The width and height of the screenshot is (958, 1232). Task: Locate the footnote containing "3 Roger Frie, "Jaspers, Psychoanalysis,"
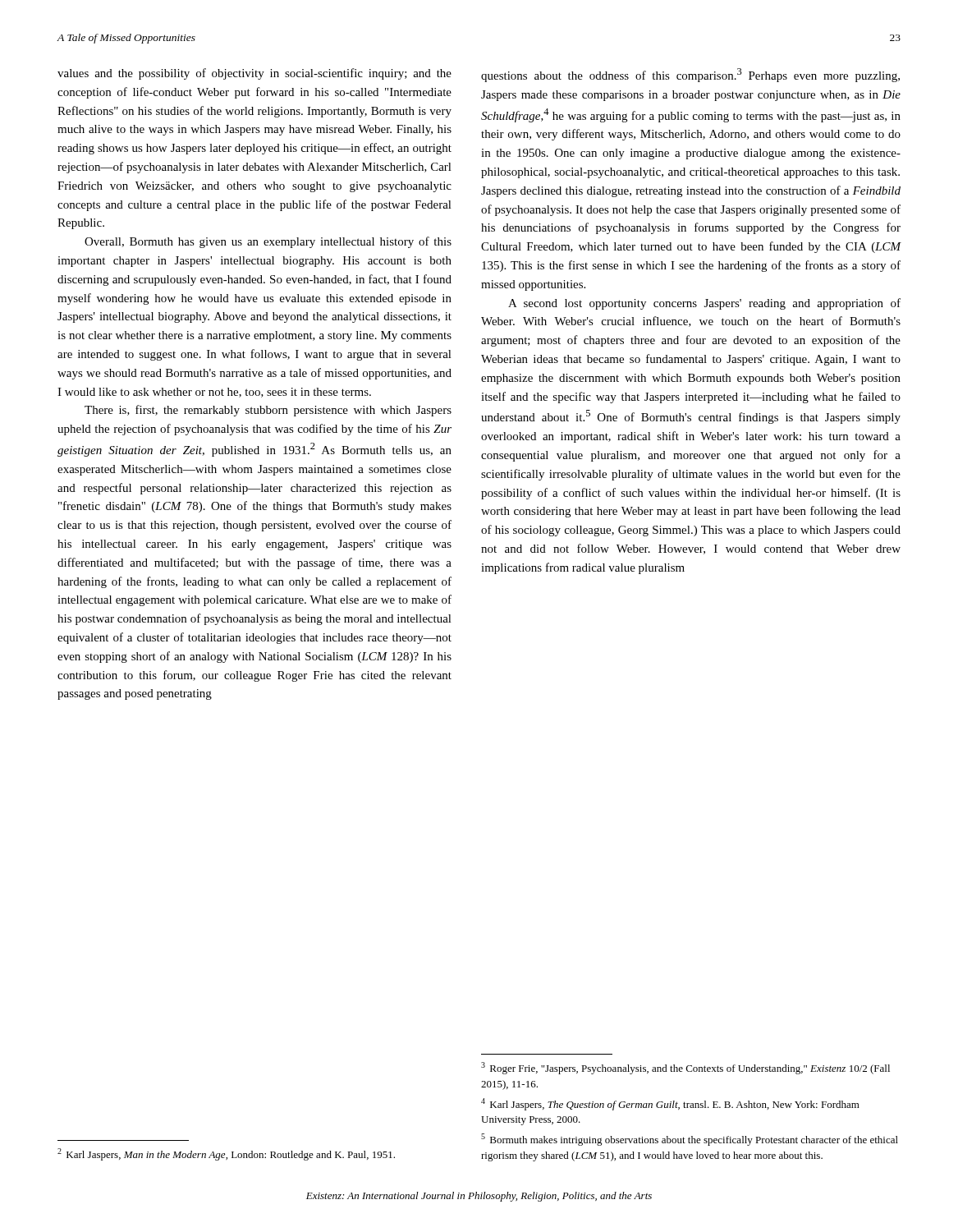(686, 1075)
